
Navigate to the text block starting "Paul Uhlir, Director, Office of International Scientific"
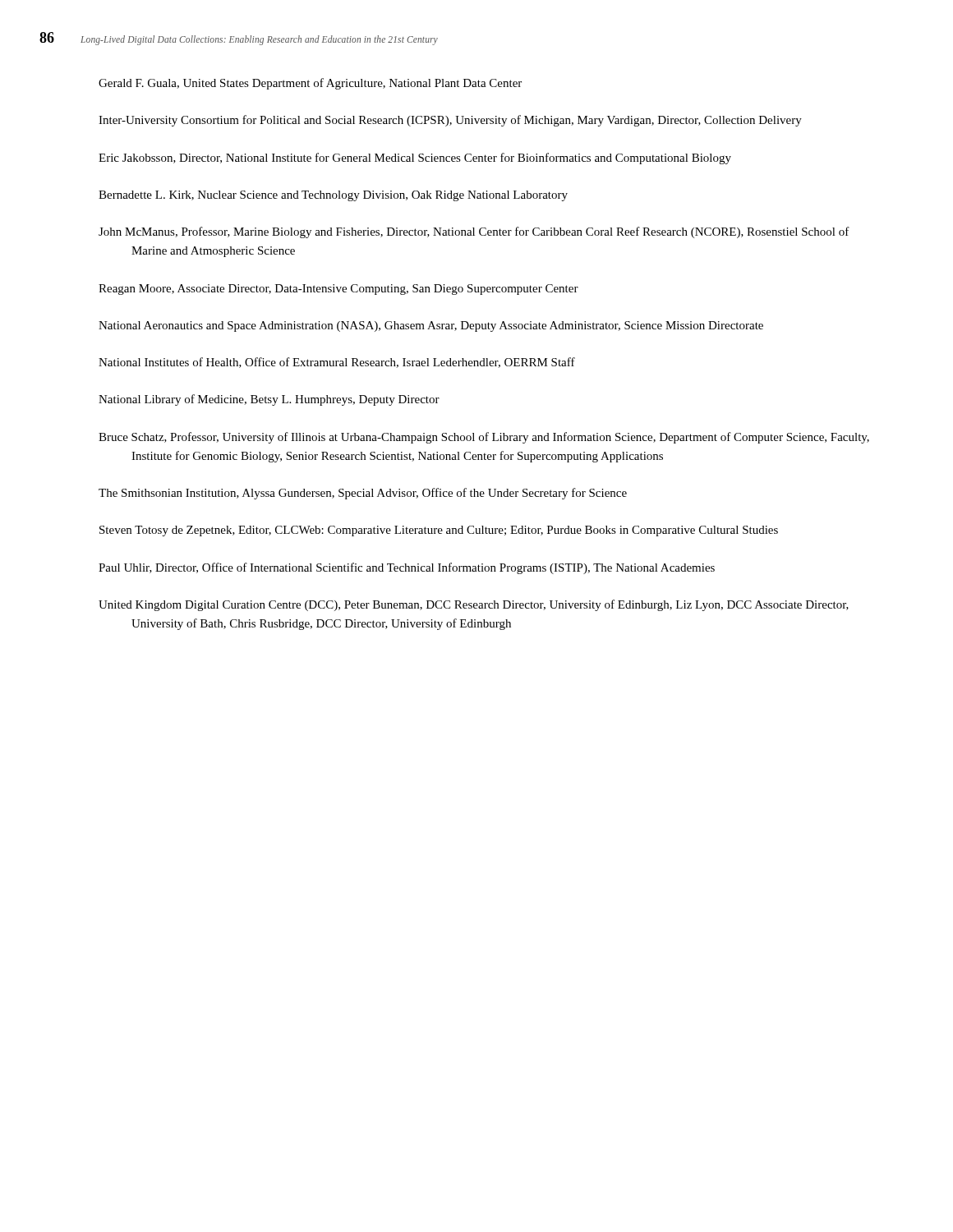point(485,568)
